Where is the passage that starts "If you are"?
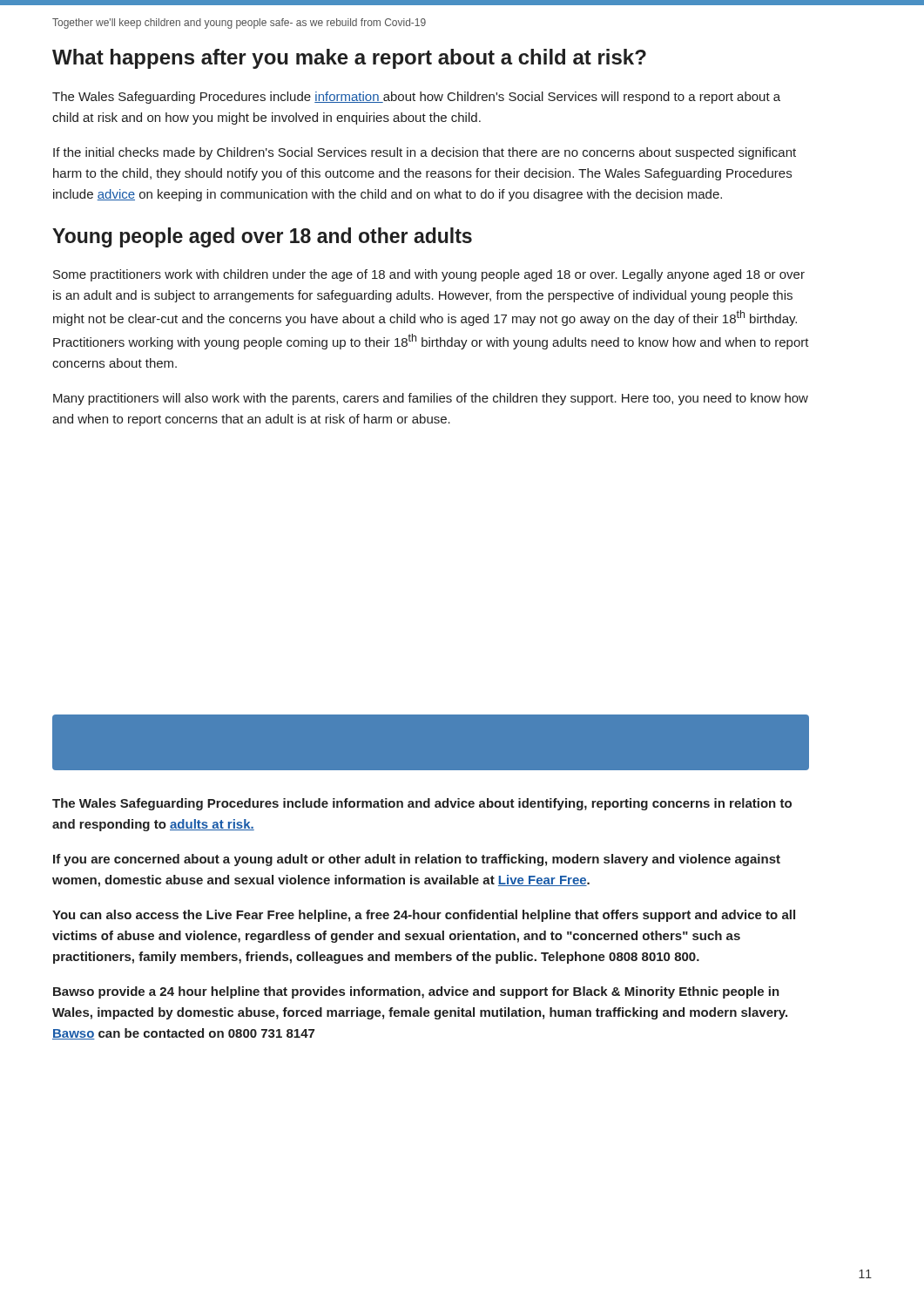This screenshot has height=1307, width=924. coord(416,869)
